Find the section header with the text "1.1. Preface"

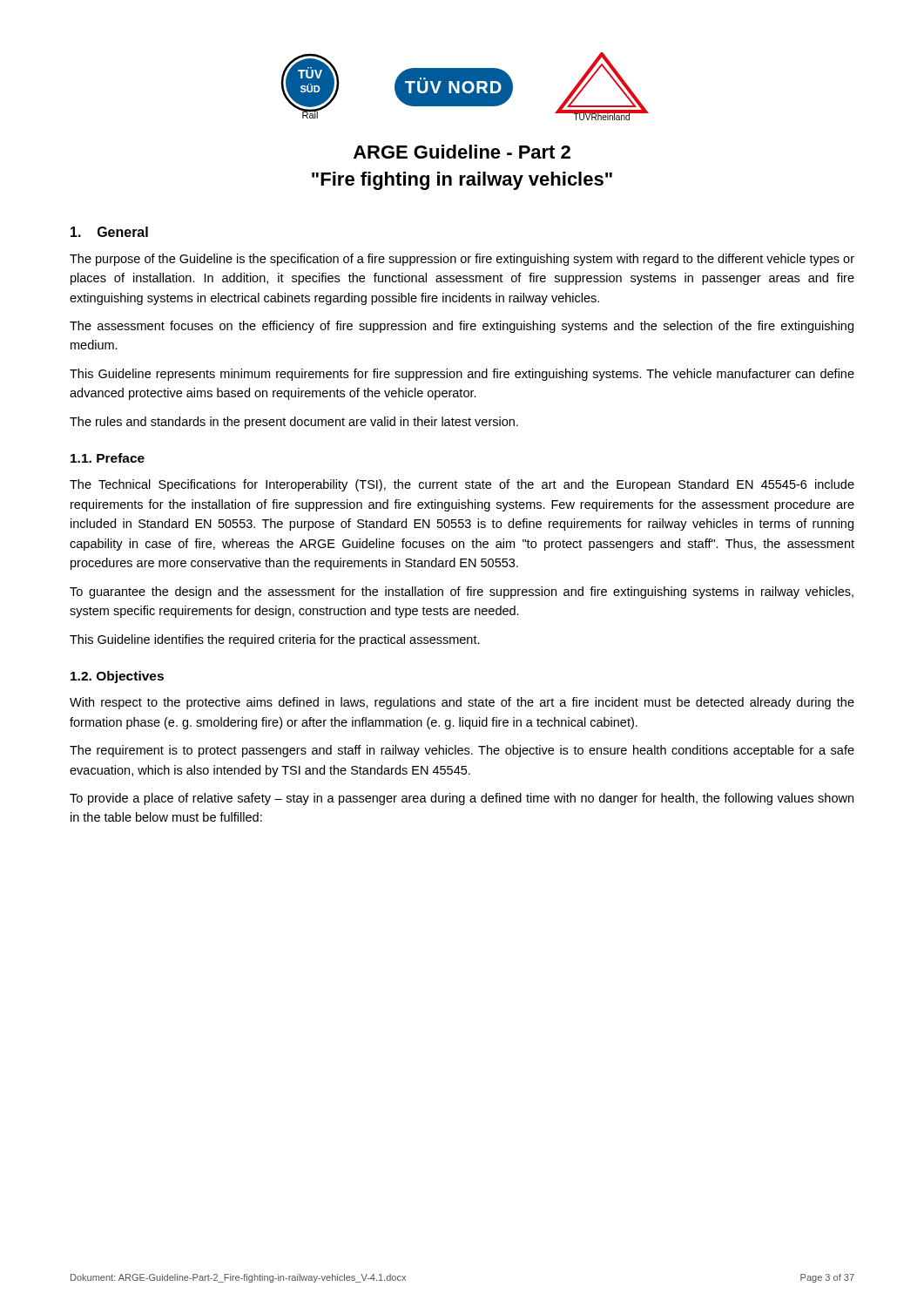point(107,458)
